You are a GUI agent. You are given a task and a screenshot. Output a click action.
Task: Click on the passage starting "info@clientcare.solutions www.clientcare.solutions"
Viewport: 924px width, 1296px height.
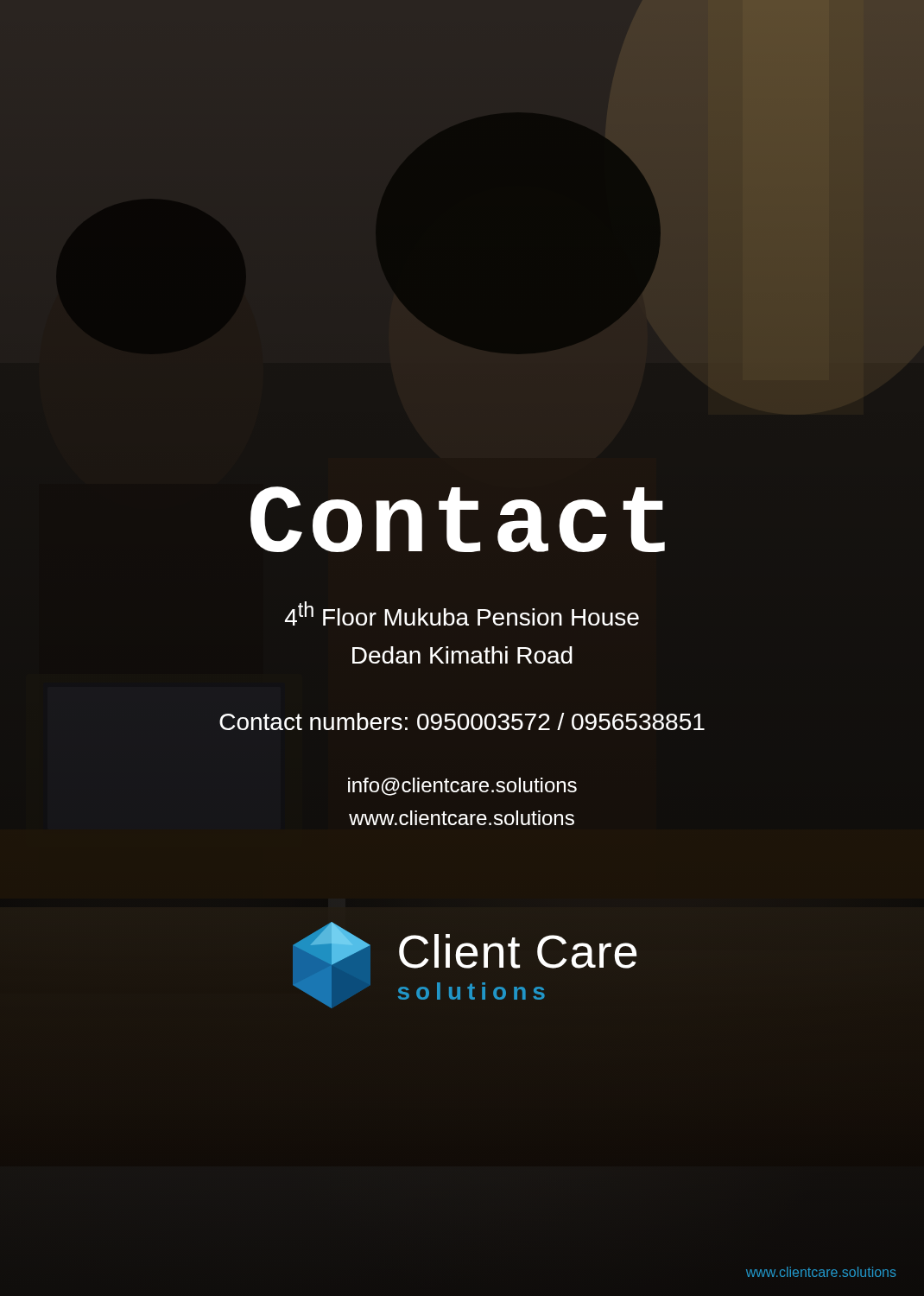click(462, 802)
